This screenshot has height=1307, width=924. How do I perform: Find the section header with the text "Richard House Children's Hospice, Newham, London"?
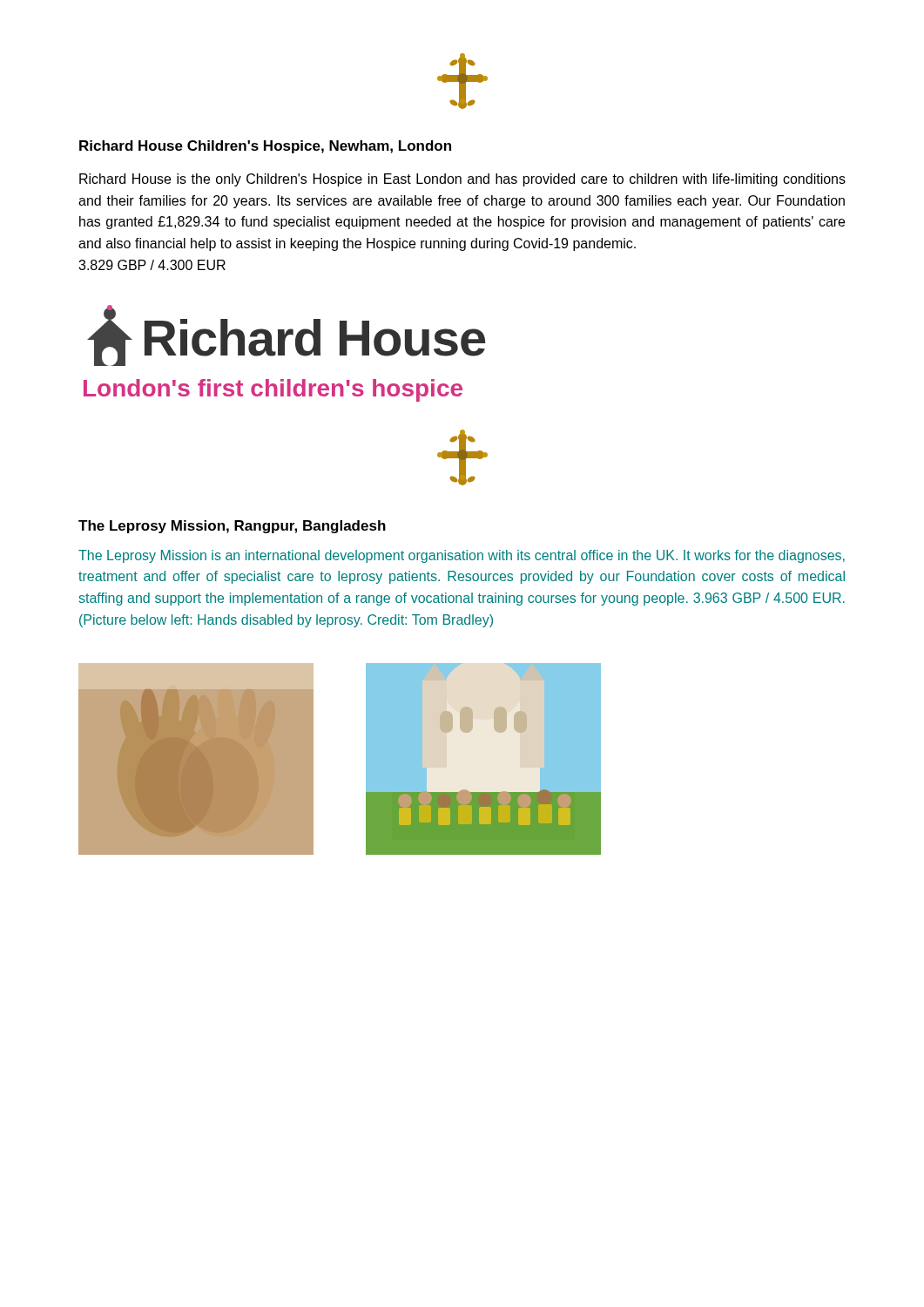coord(265,146)
